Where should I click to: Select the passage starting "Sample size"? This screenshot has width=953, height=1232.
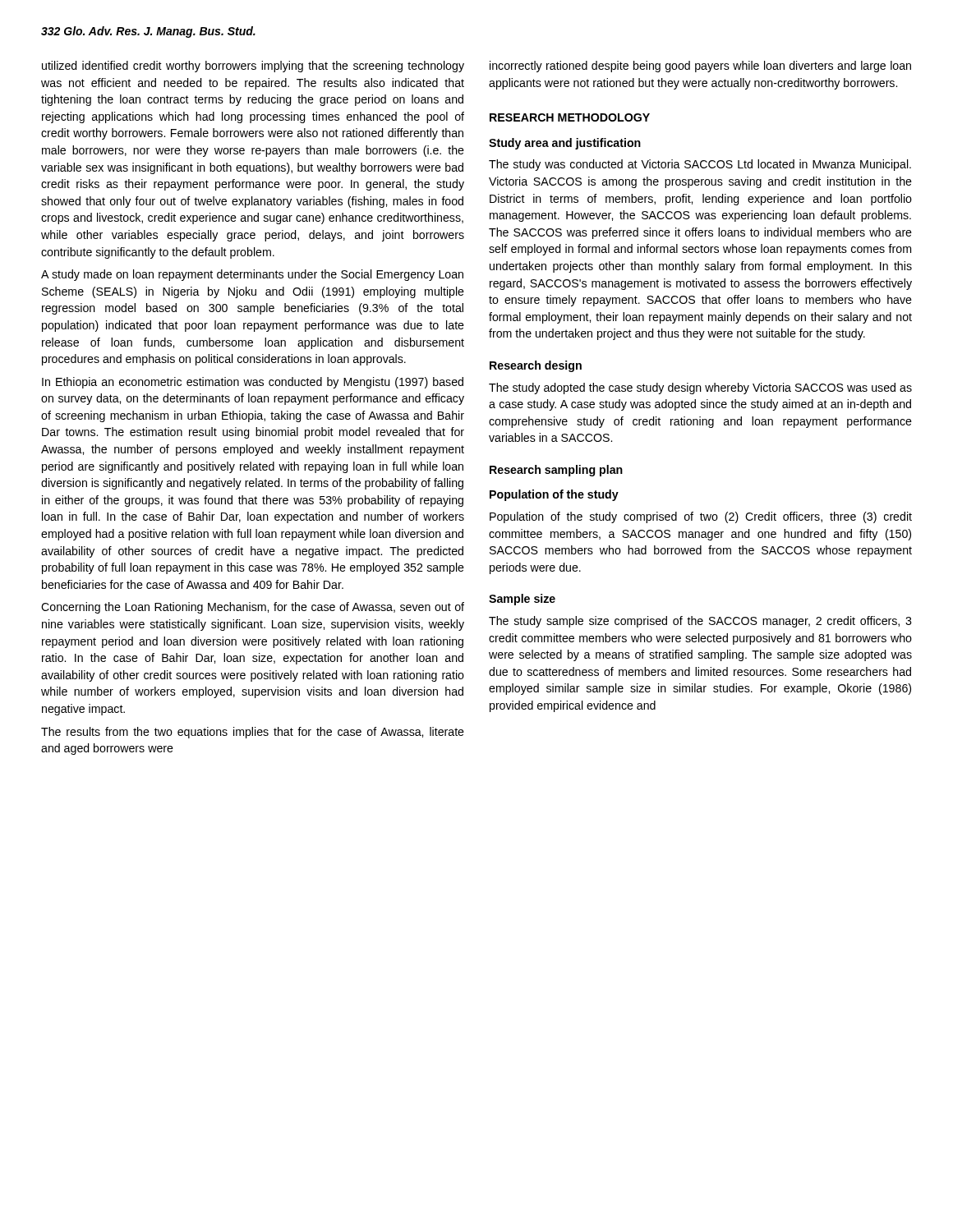522,599
